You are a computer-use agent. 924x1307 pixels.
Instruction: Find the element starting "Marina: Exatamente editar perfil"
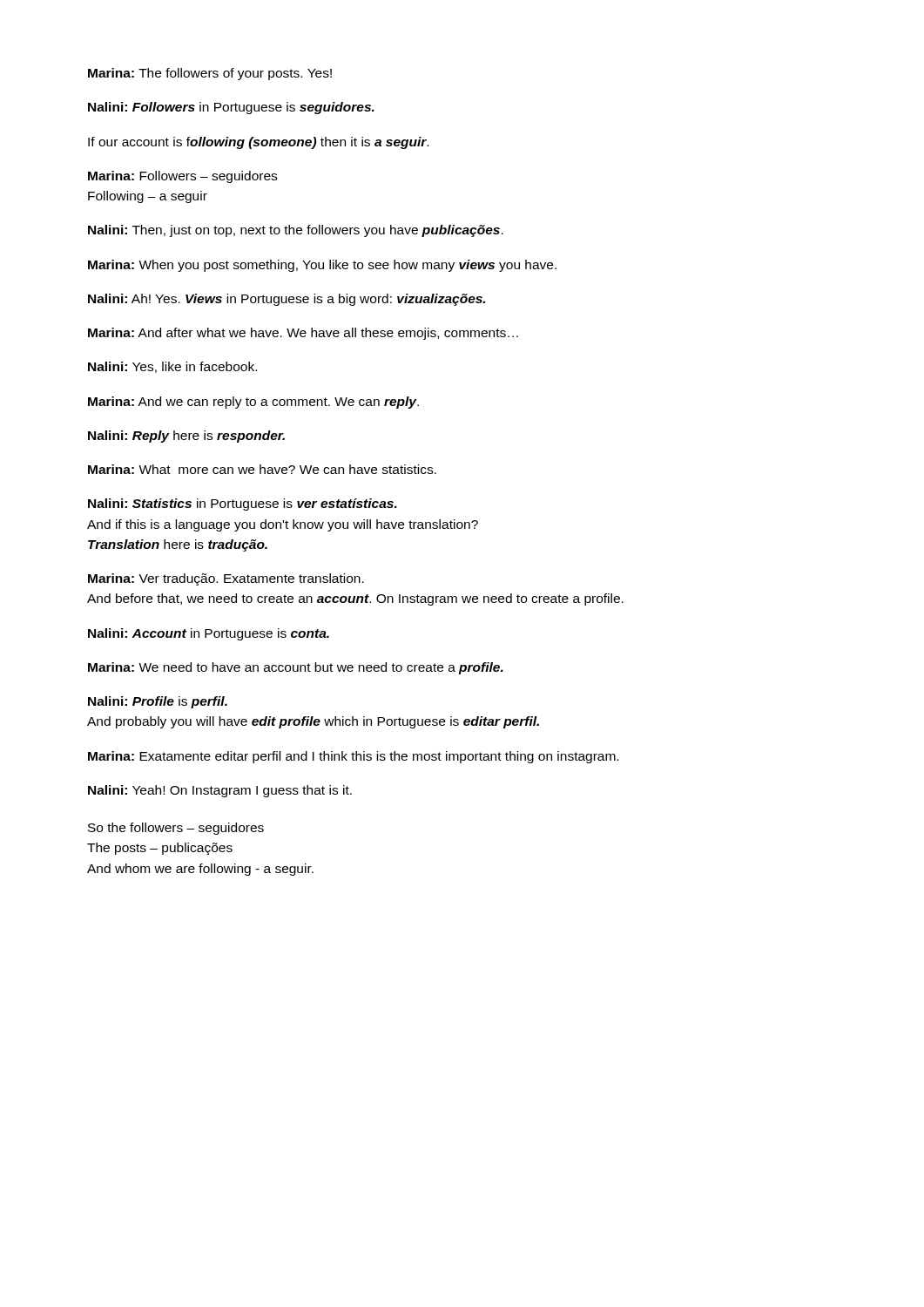[x=353, y=755]
